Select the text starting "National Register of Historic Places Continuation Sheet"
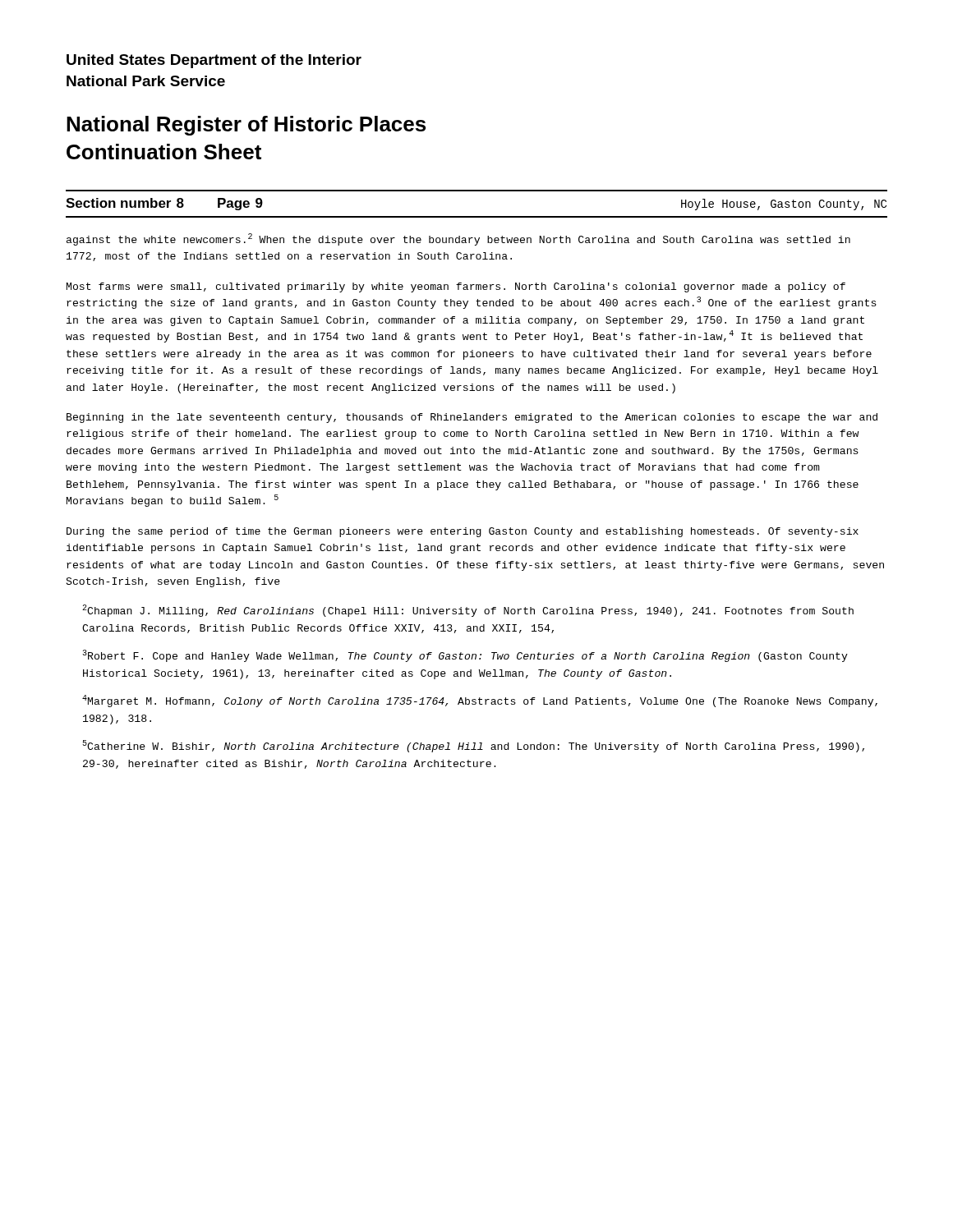Screen dimensions: 1232x953 (x=246, y=126)
